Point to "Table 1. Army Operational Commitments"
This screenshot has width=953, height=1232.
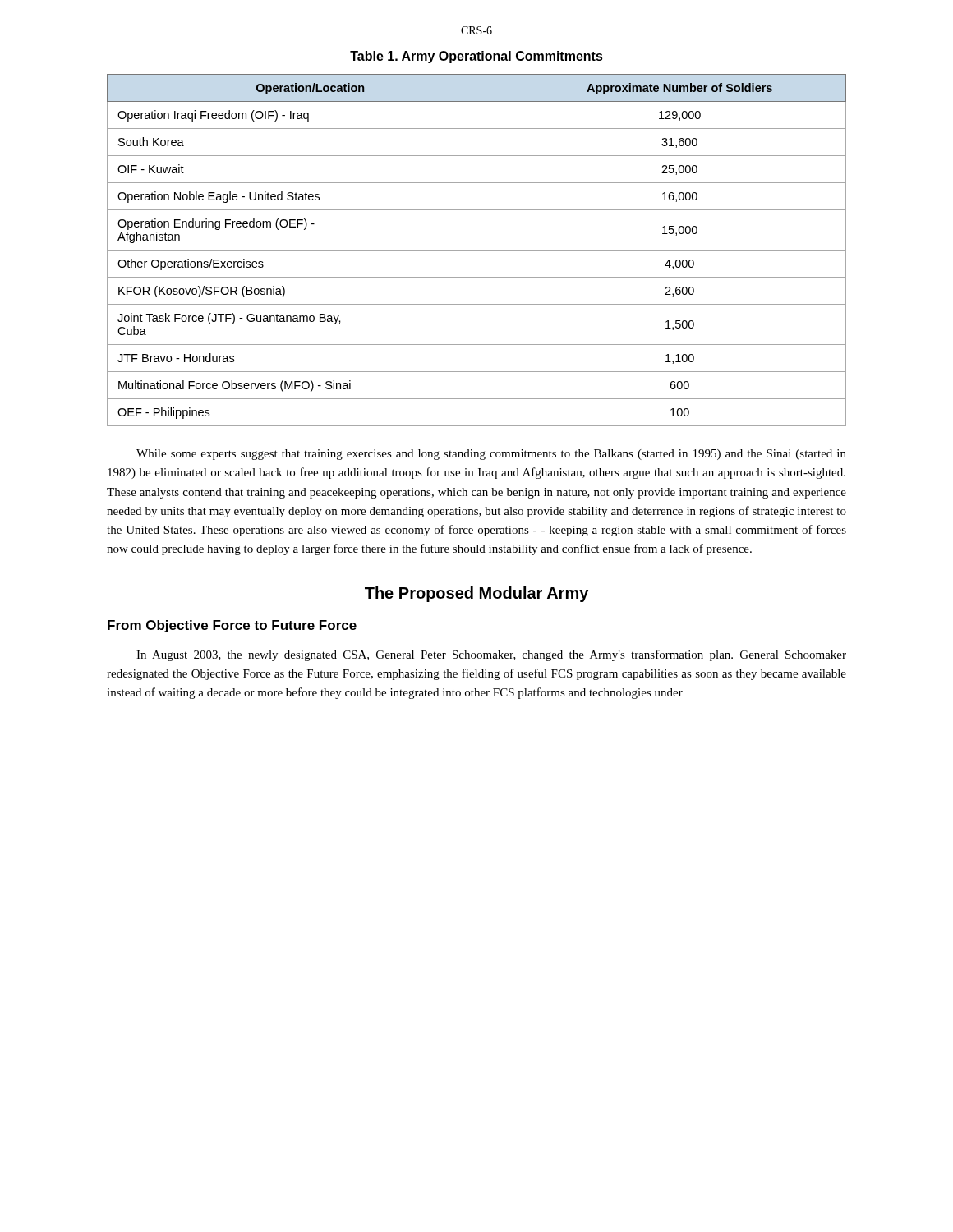coord(476,56)
